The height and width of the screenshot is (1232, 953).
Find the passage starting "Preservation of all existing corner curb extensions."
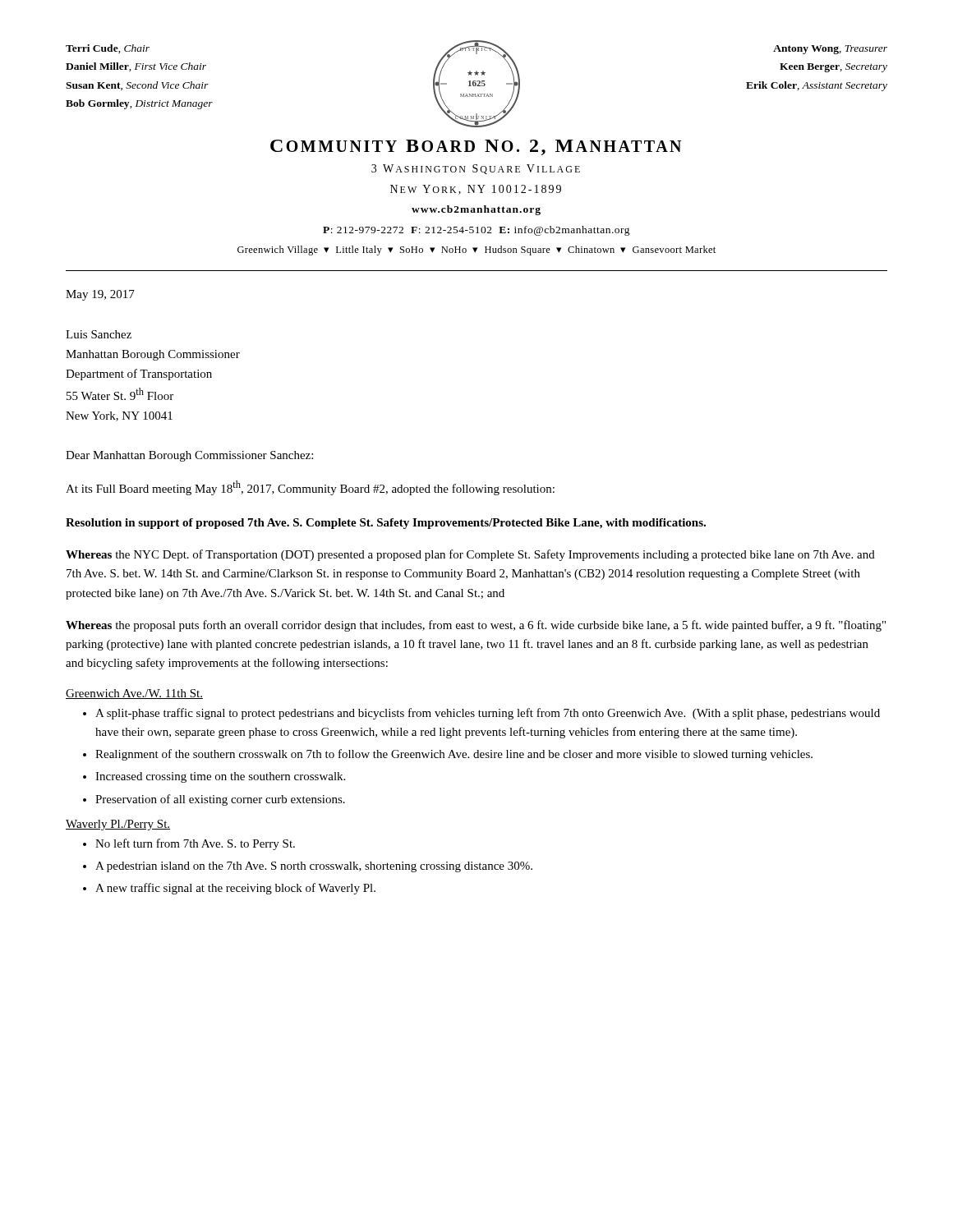(x=220, y=799)
